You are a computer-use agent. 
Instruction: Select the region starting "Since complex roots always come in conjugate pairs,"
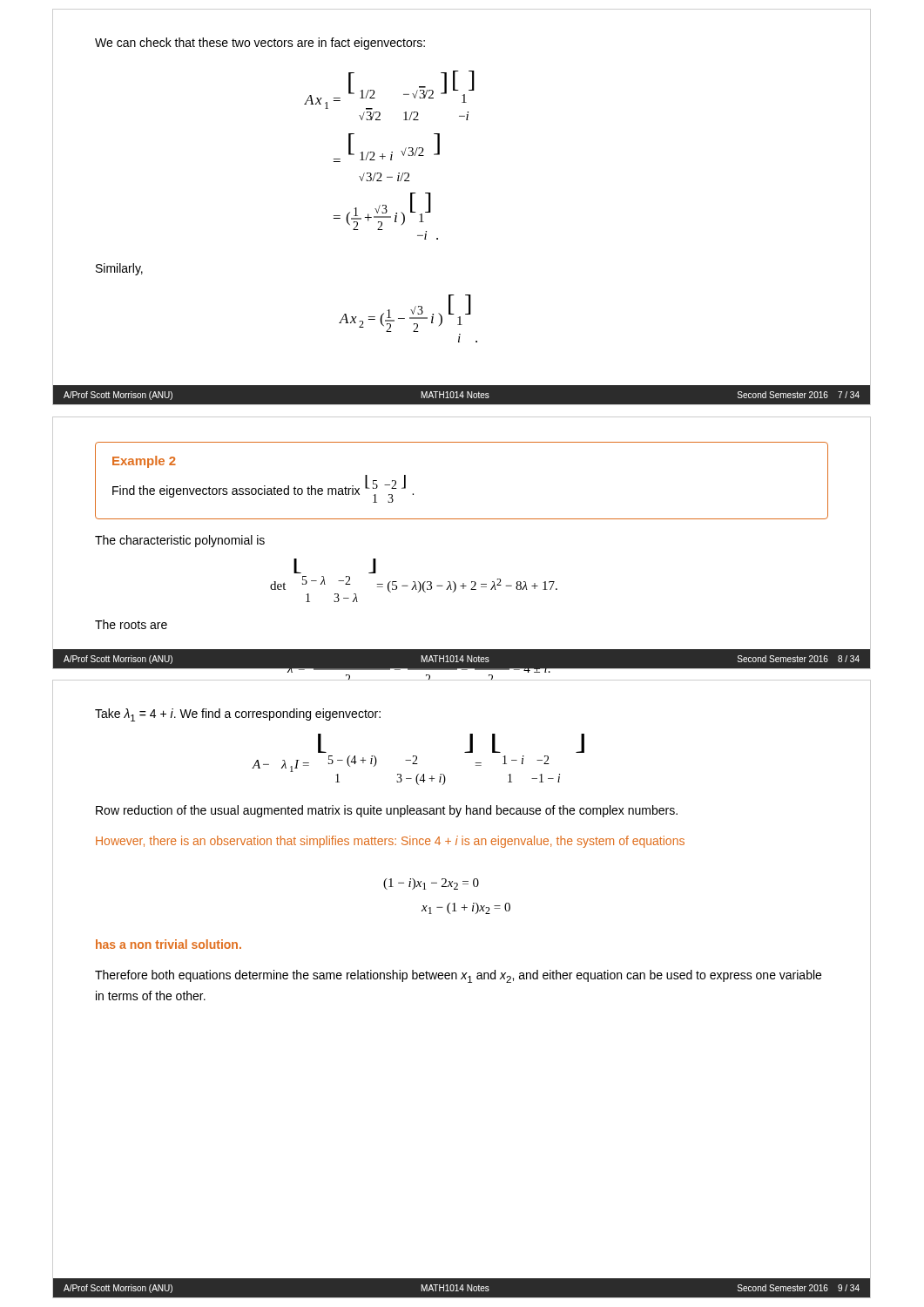[x=238, y=715]
